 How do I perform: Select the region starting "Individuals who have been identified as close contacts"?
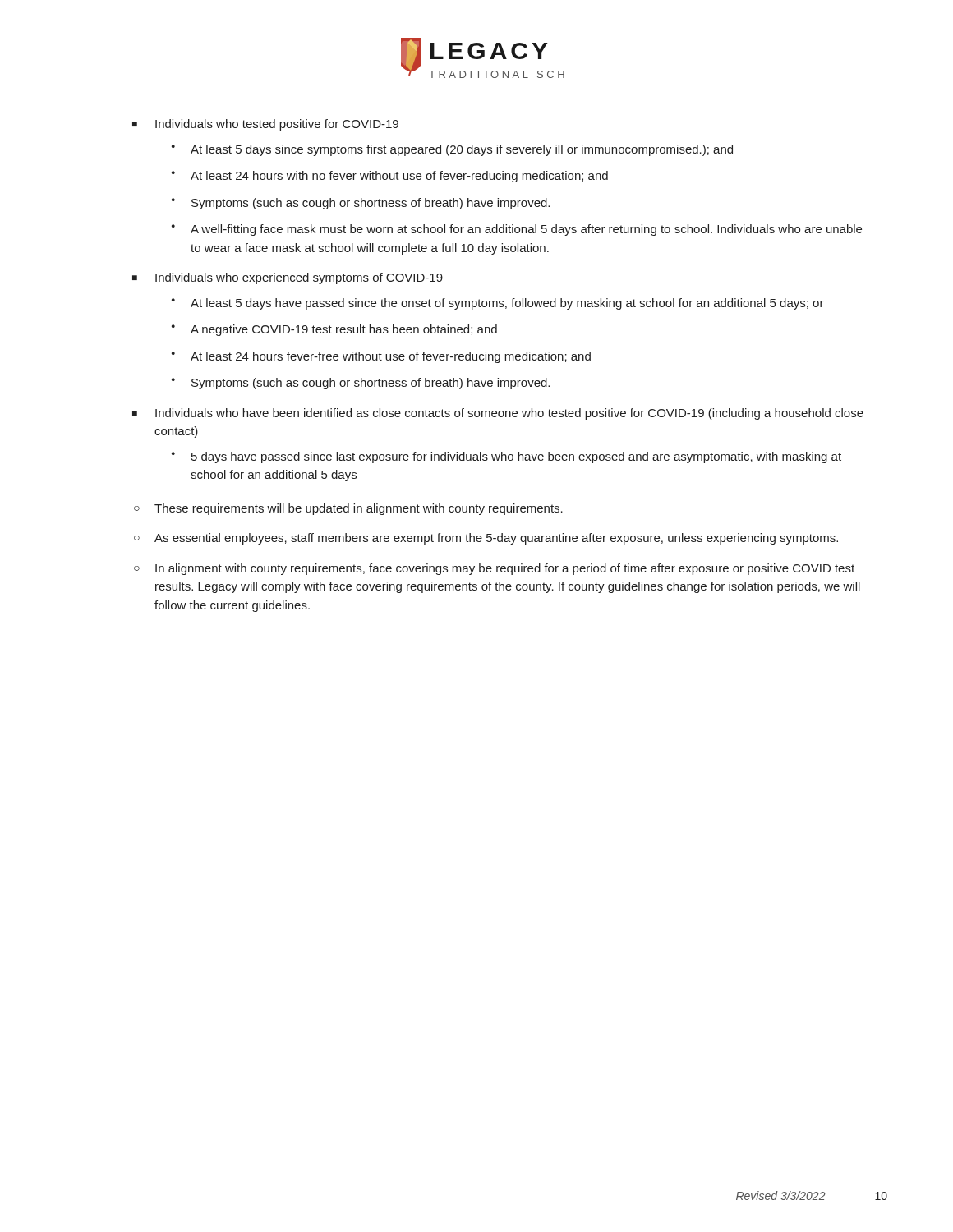coord(513,445)
